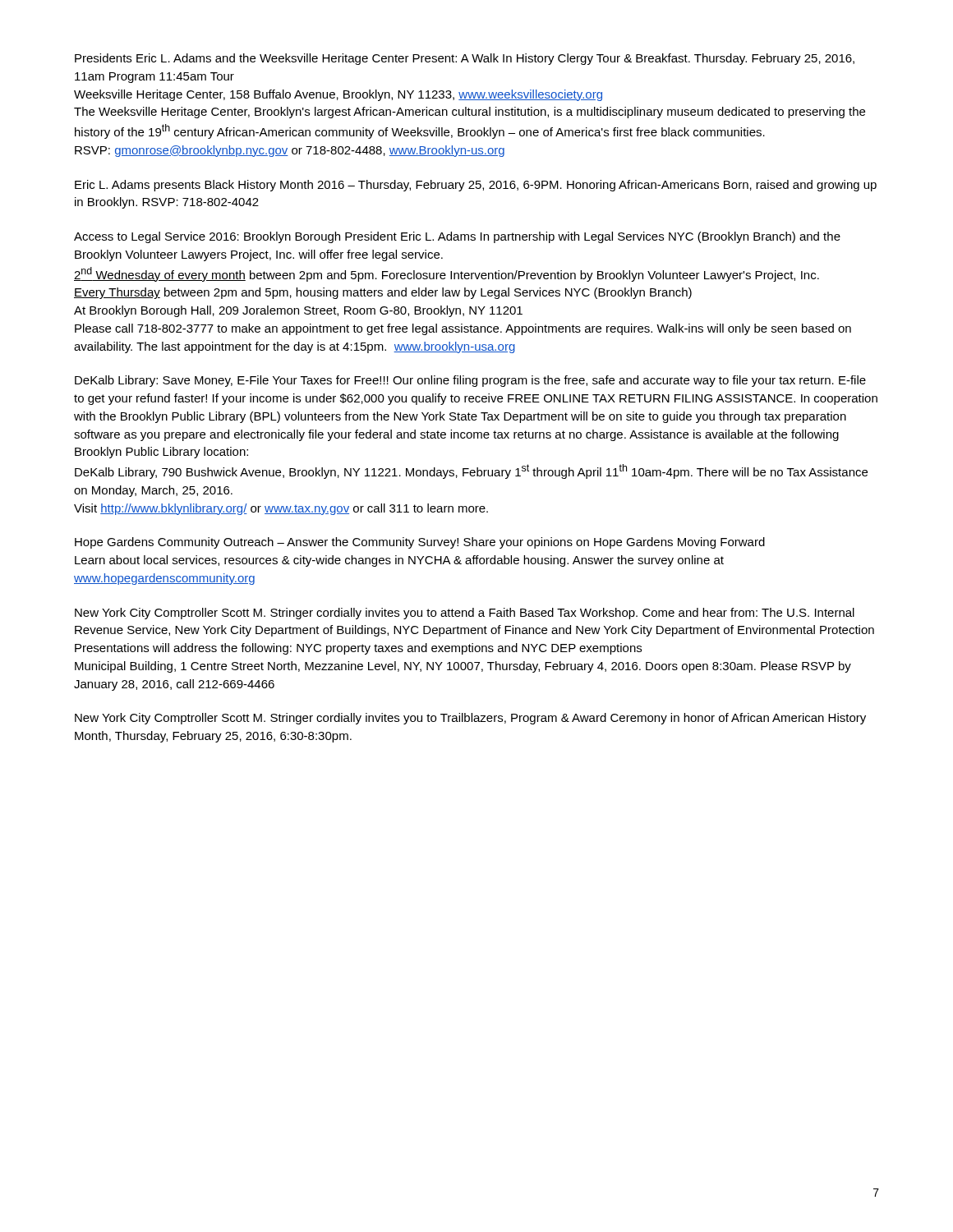
Task: Find the text block containing "Access to Legal"
Action: pyautogui.click(x=463, y=291)
